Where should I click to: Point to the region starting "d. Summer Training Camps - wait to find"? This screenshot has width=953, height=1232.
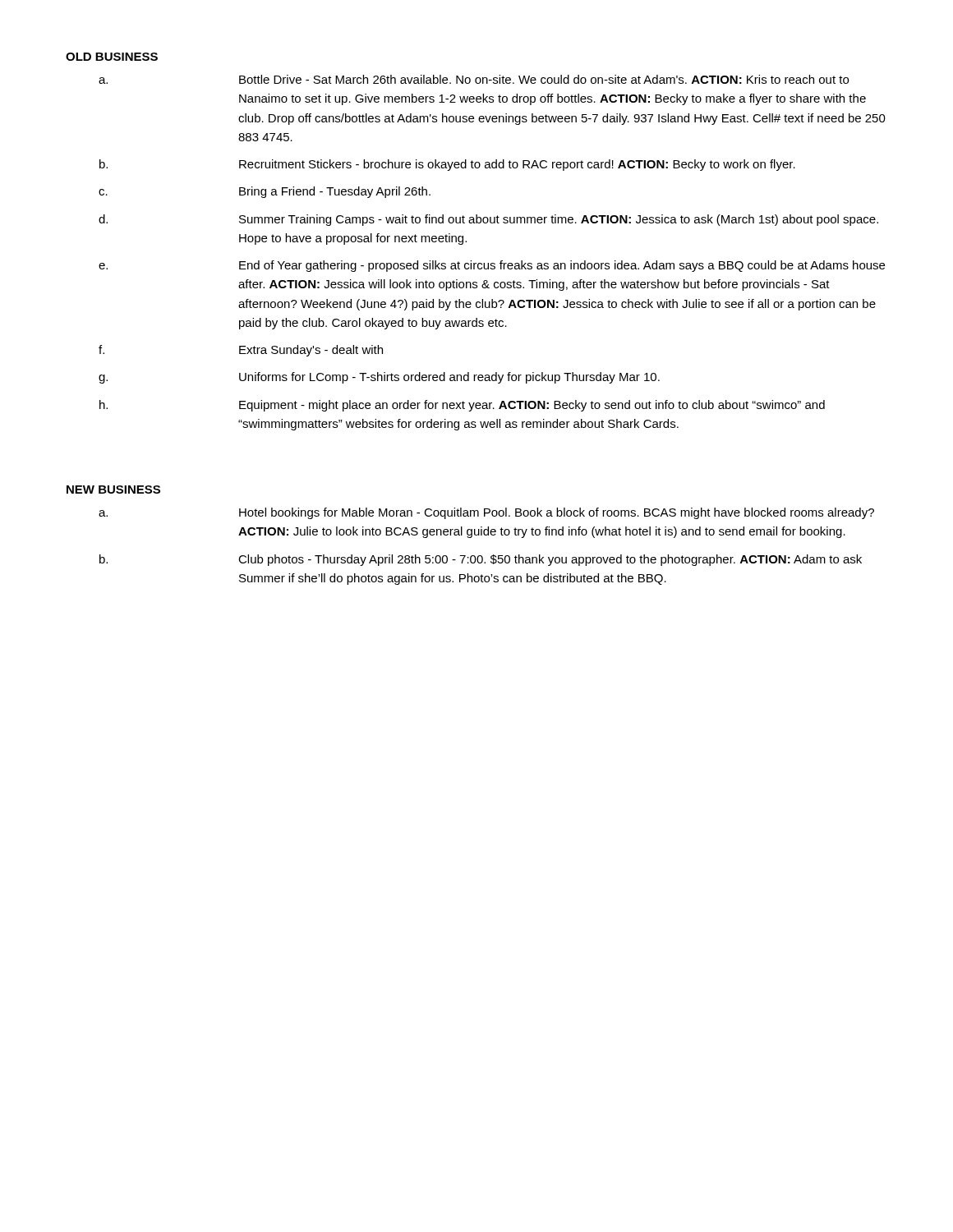[x=476, y=228]
